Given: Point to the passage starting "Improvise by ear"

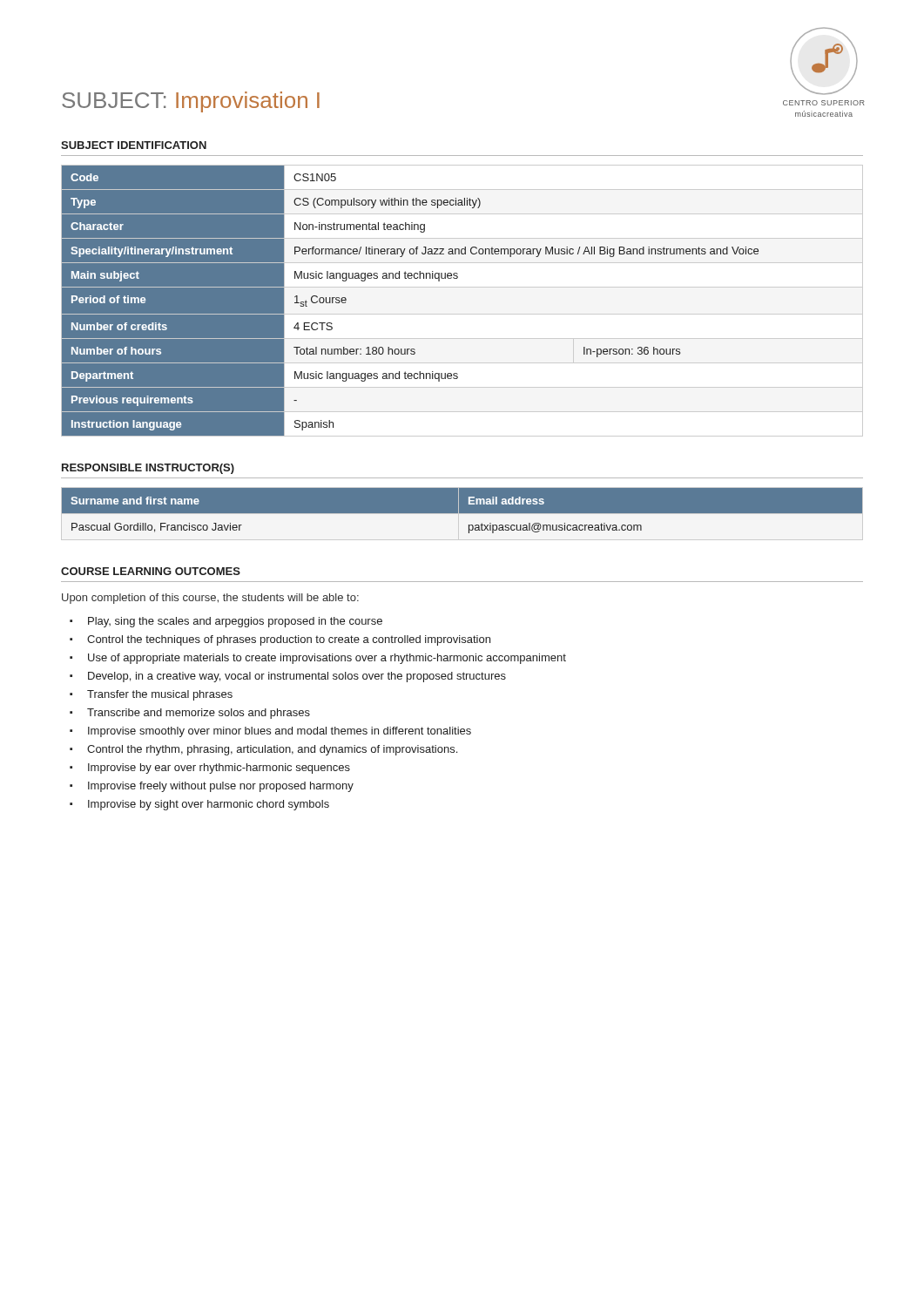Looking at the screenshot, I should (x=219, y=767).
